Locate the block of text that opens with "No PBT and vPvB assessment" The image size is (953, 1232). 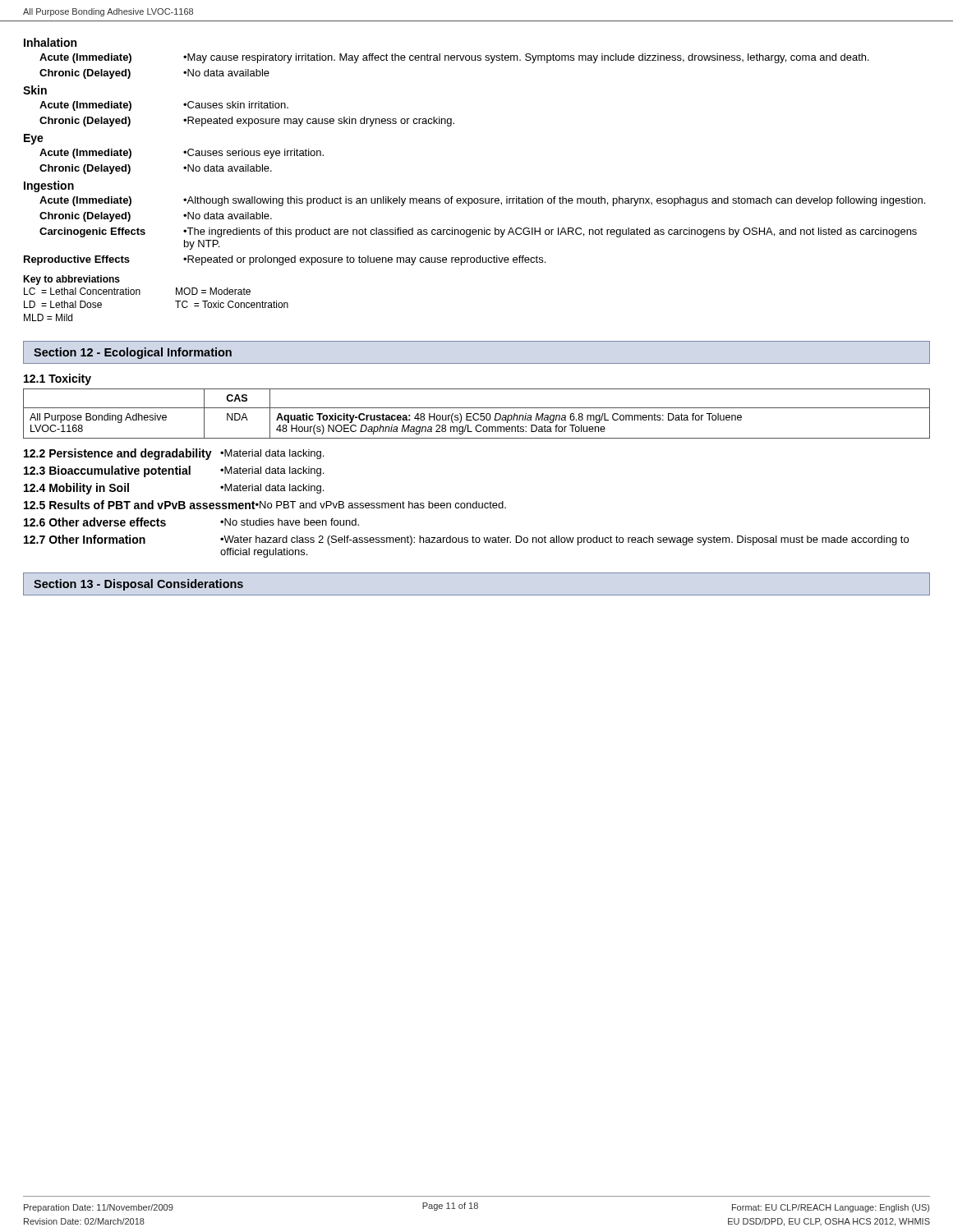tap(381, 505)
